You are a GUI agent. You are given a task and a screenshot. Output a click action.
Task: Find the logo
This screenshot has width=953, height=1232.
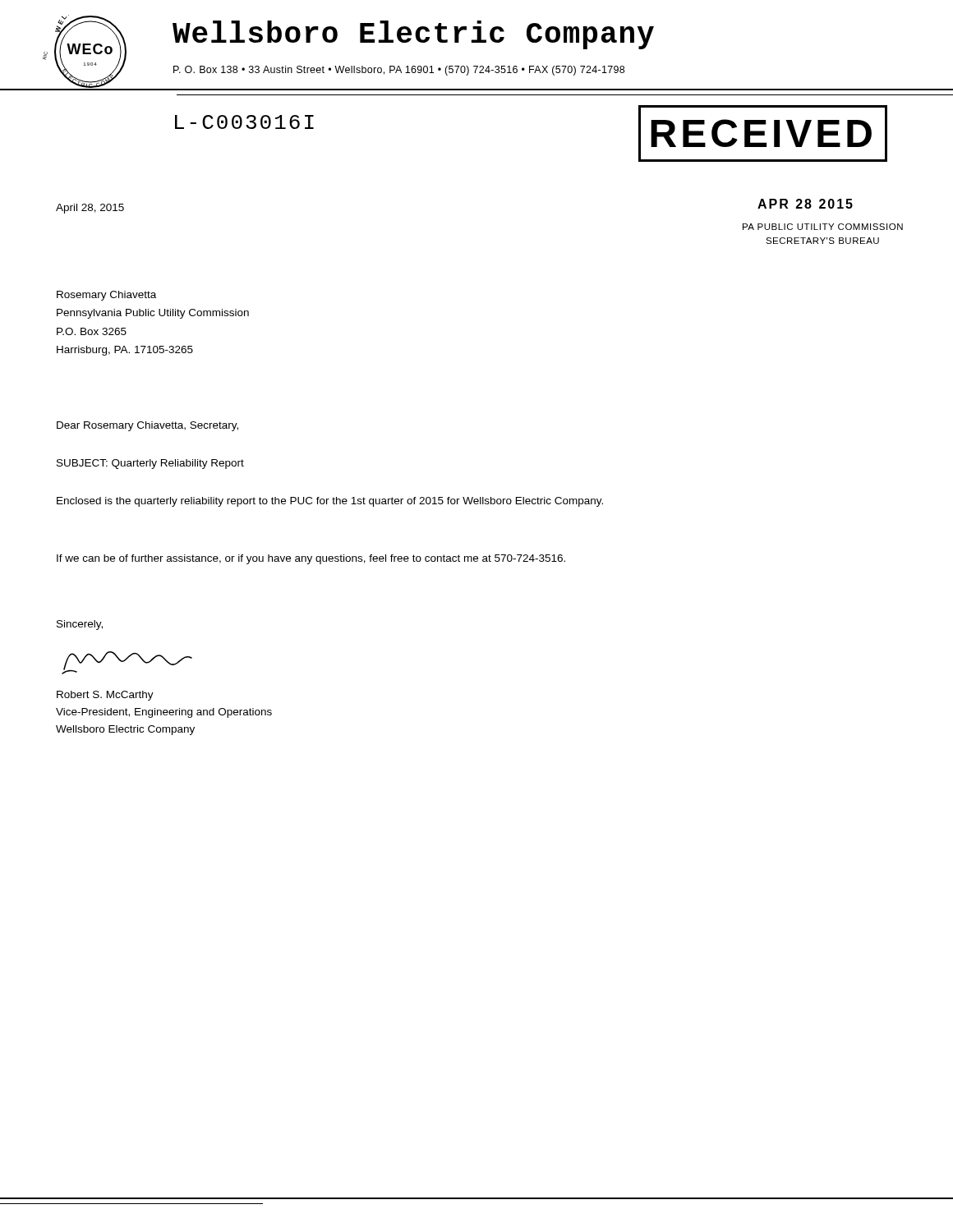(90, 52)
